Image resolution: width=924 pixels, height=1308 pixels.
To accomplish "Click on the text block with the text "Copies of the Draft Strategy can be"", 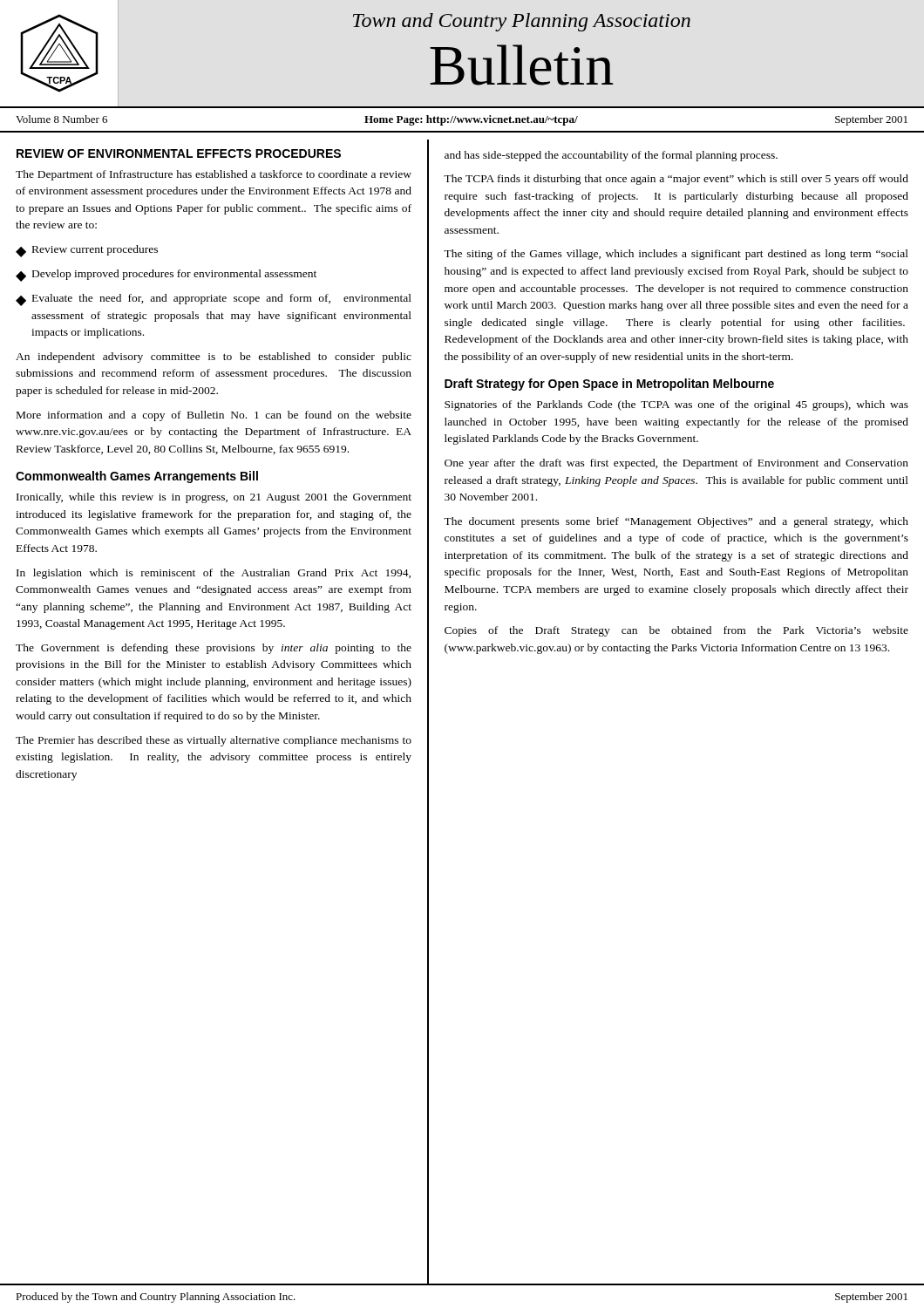I will click(676, 639).
